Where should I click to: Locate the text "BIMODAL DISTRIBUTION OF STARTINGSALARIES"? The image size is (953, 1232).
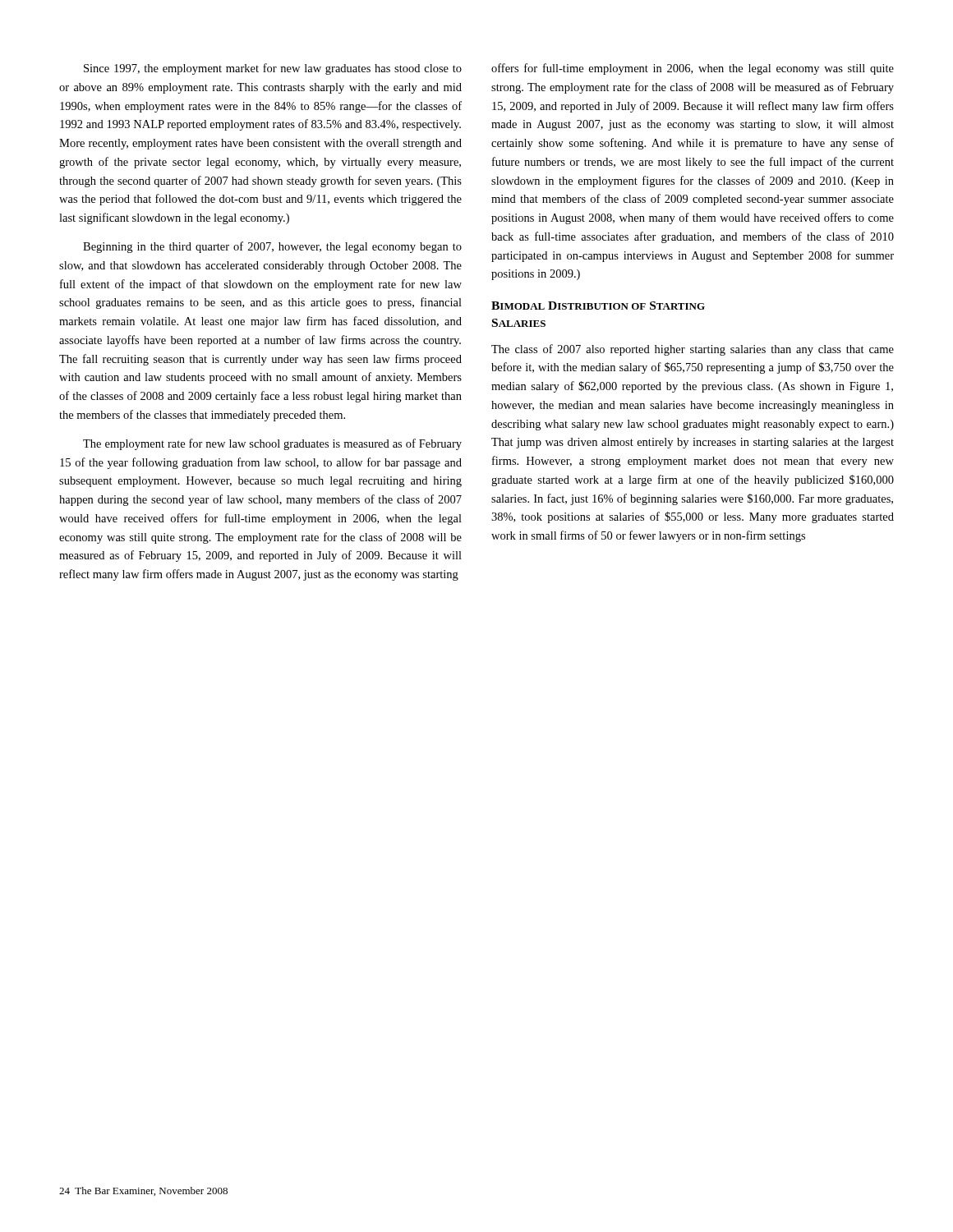(598, 314)
